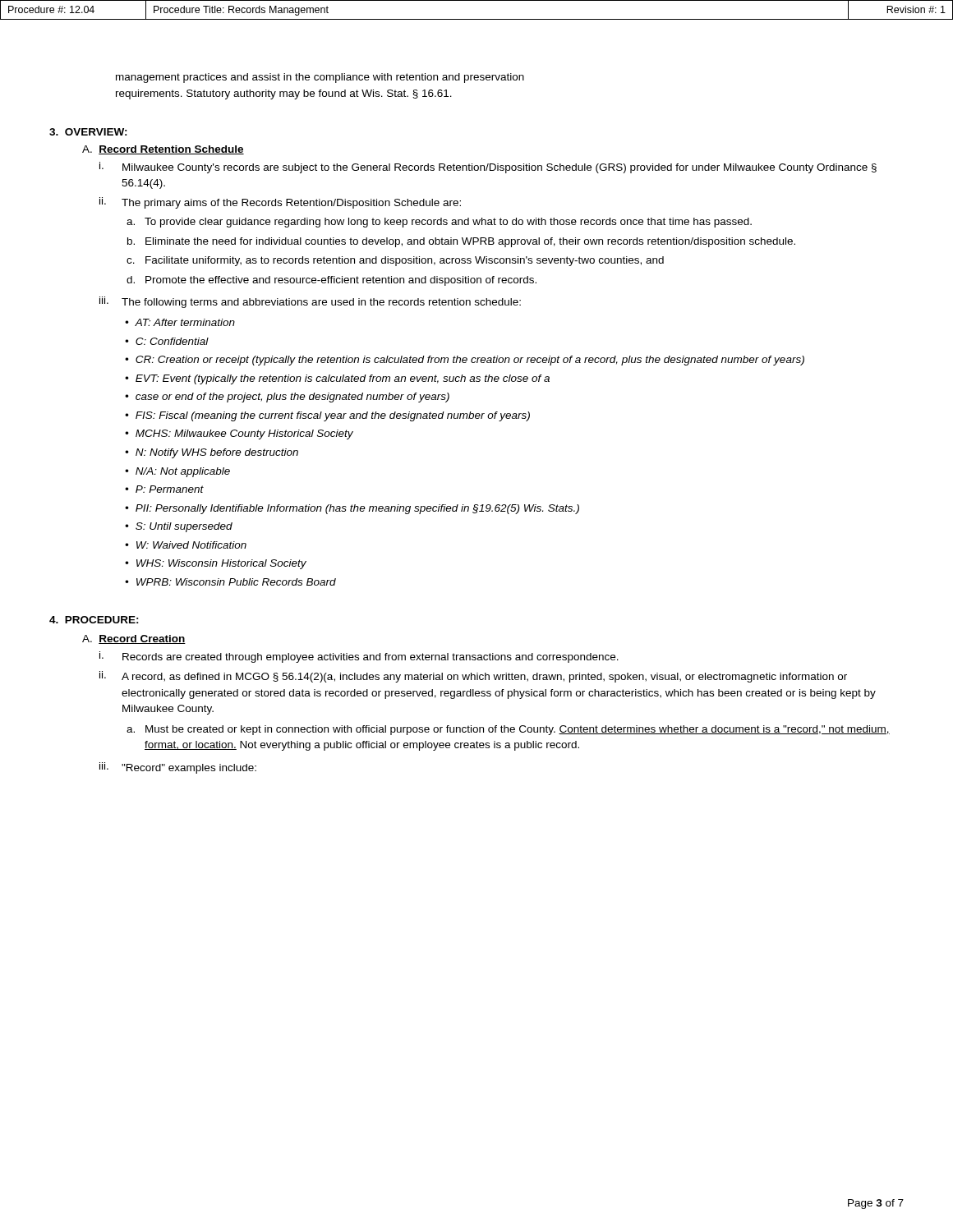Locate the text starting "•S: Until superseded"

tap(178, 526)
